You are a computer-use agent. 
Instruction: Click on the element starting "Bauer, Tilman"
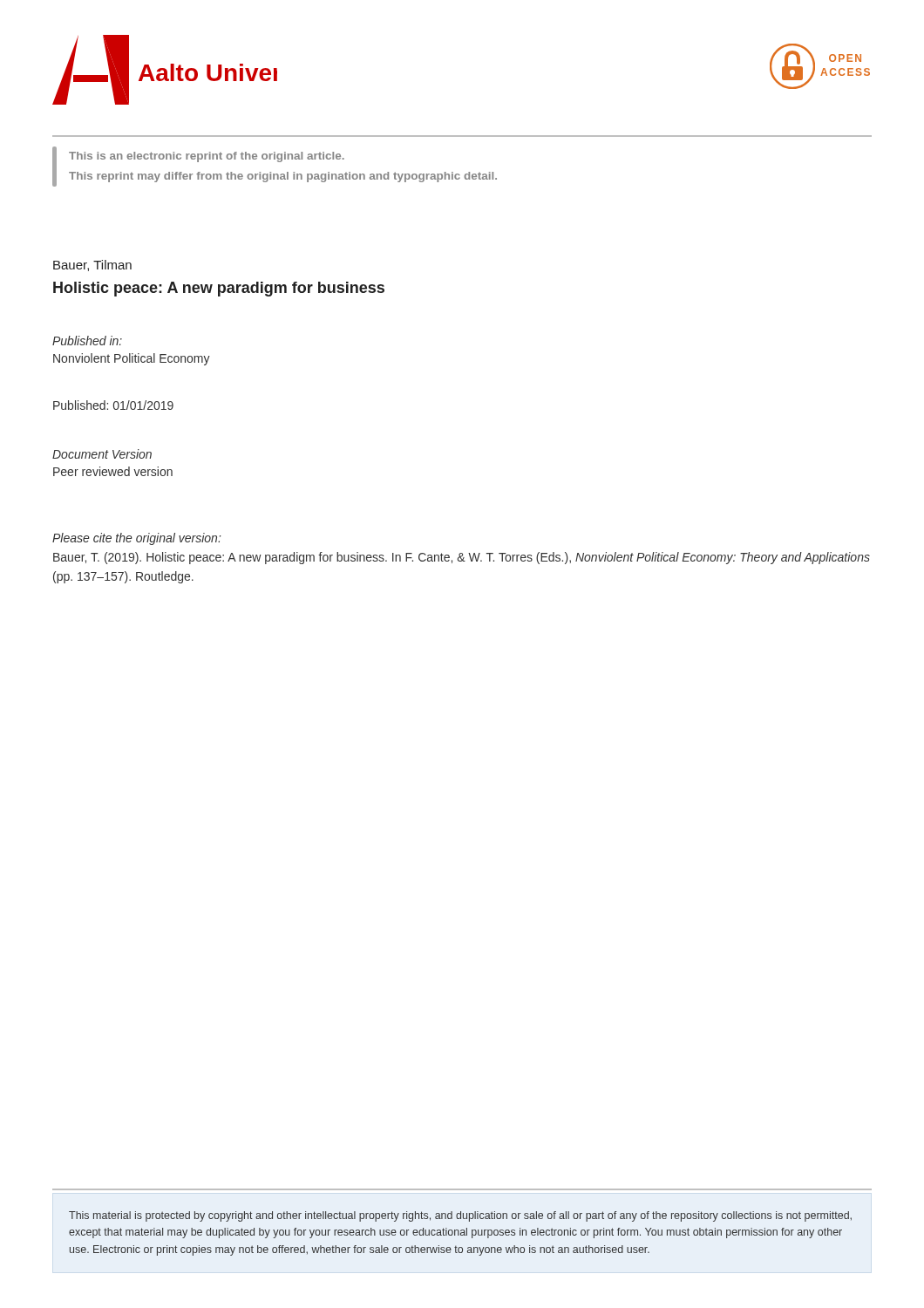point(92,265)
